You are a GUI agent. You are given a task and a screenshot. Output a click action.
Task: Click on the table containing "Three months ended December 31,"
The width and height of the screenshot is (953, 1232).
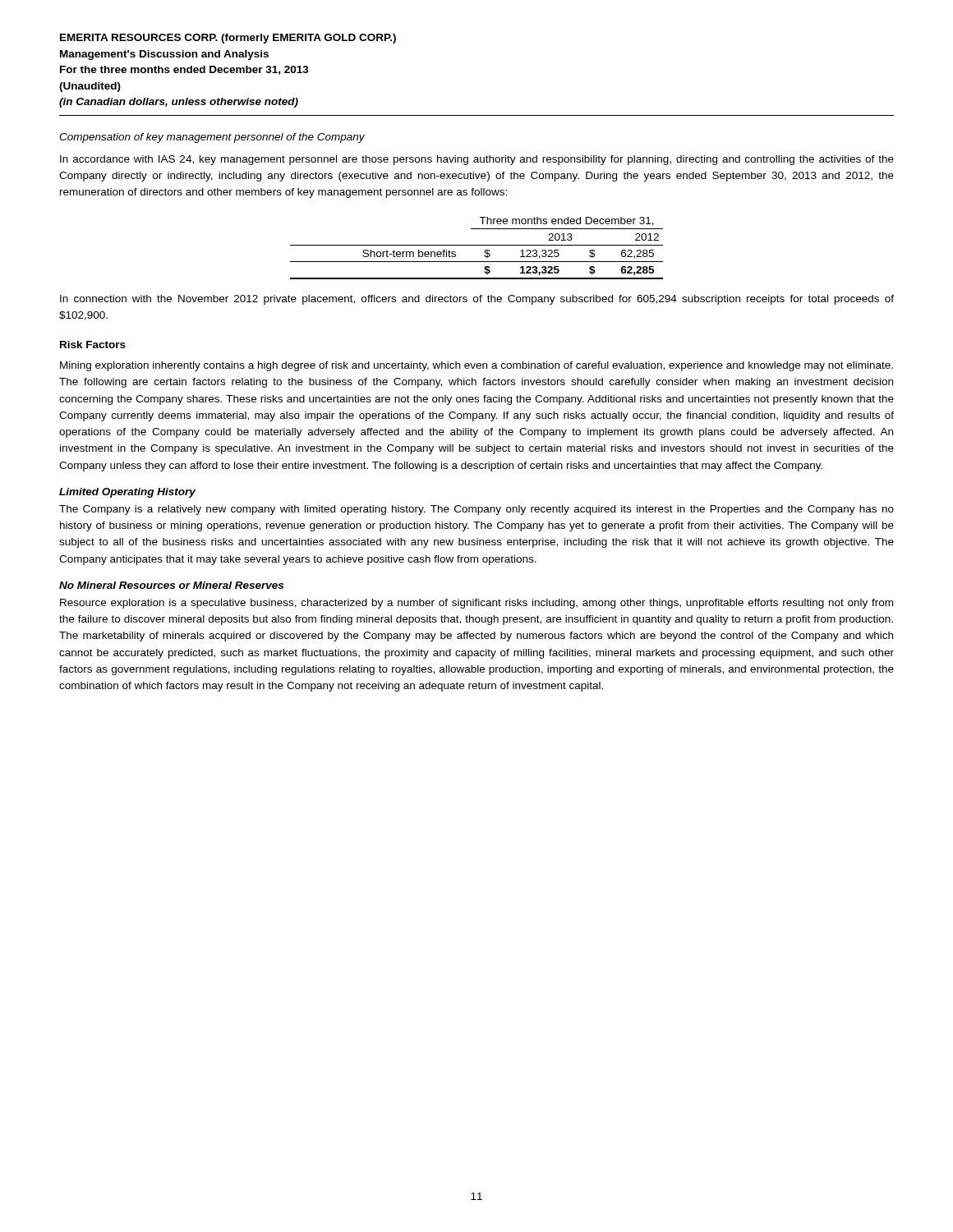tap(476, 246)
